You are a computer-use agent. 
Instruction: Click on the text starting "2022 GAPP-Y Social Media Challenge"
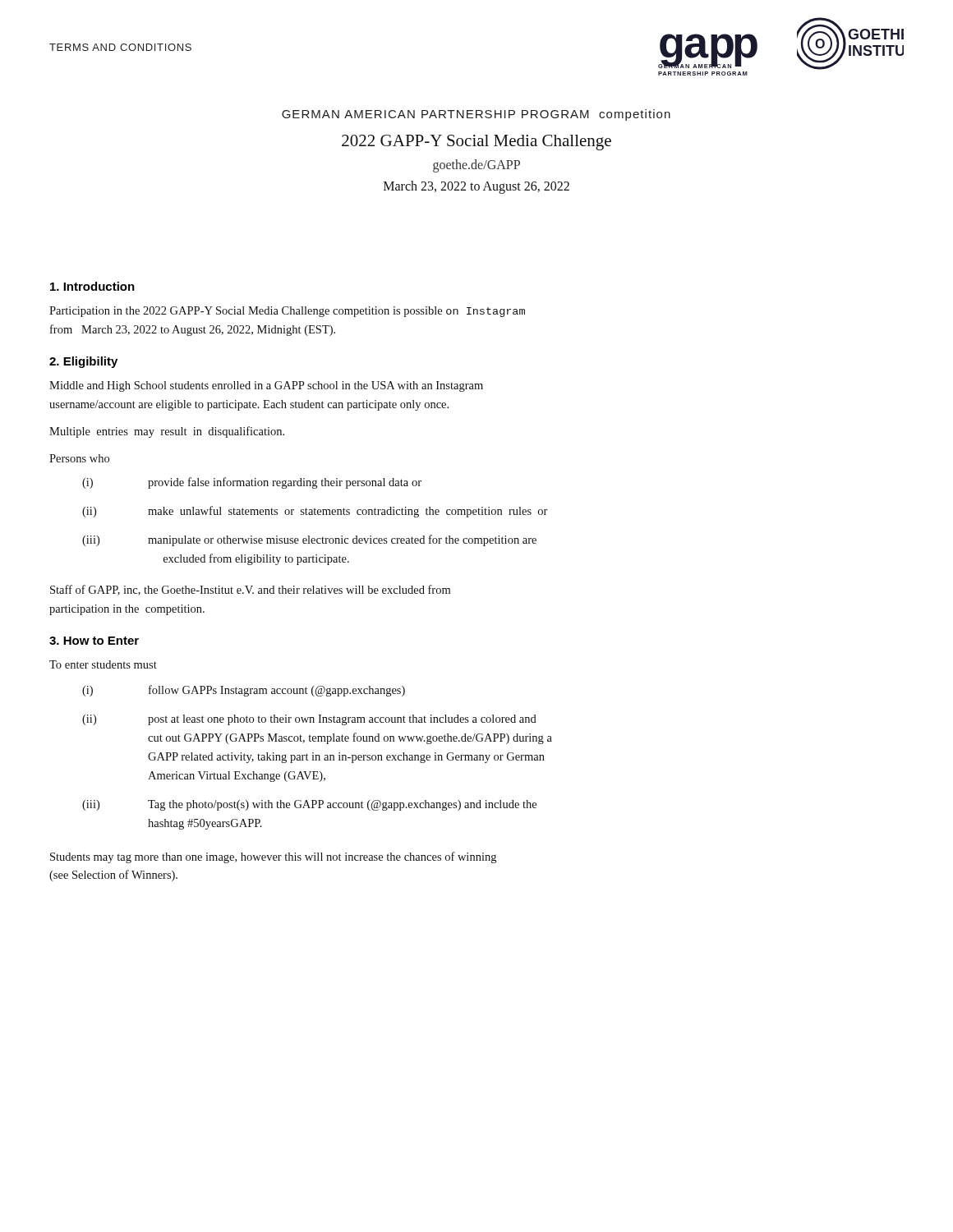click(x=476, y=140)
